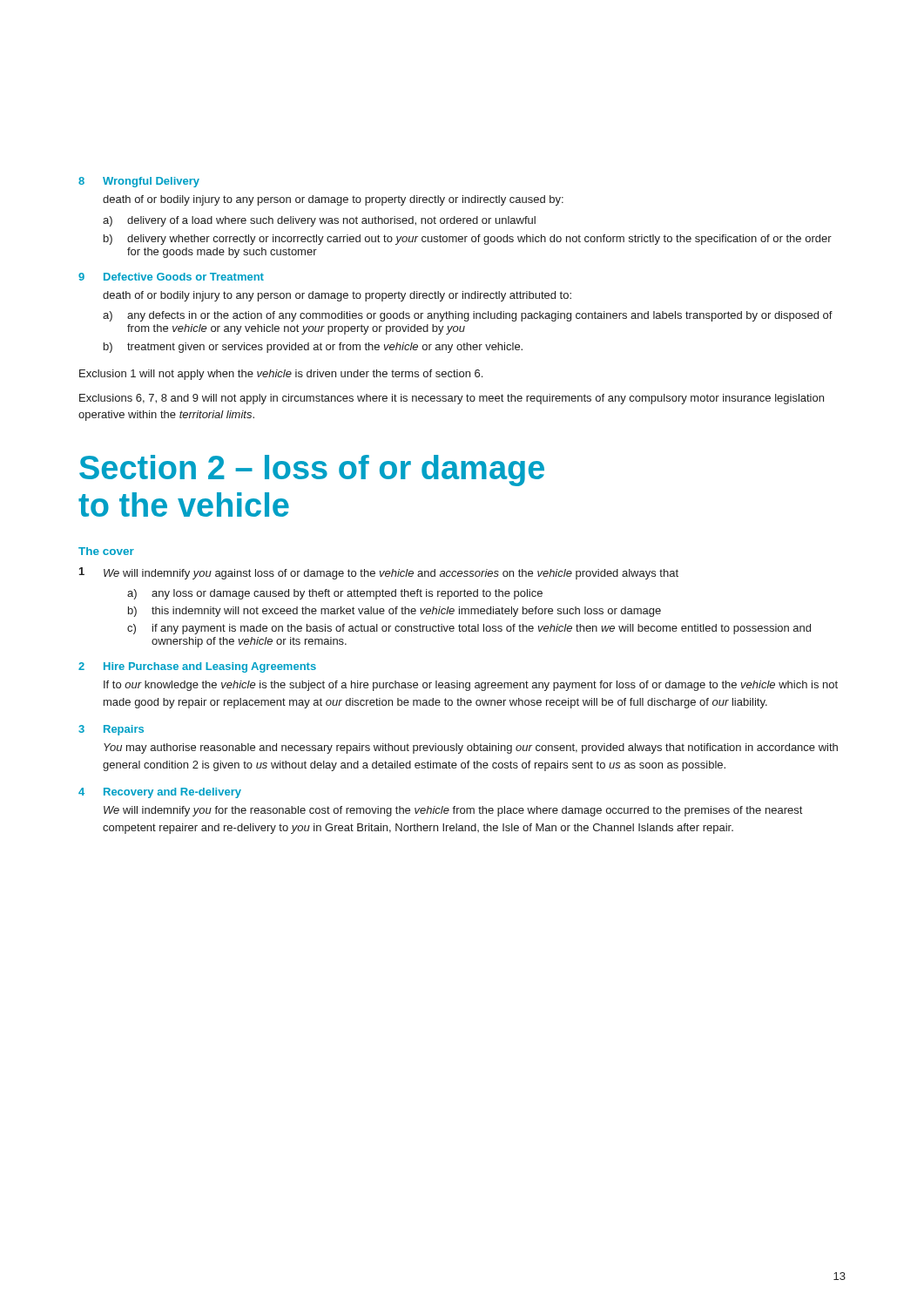This screenshot has width=924, height=1307.
Task: Find the list item that says "b) treatment given or"
Action: pyautogui.click(x=474, y=346)
